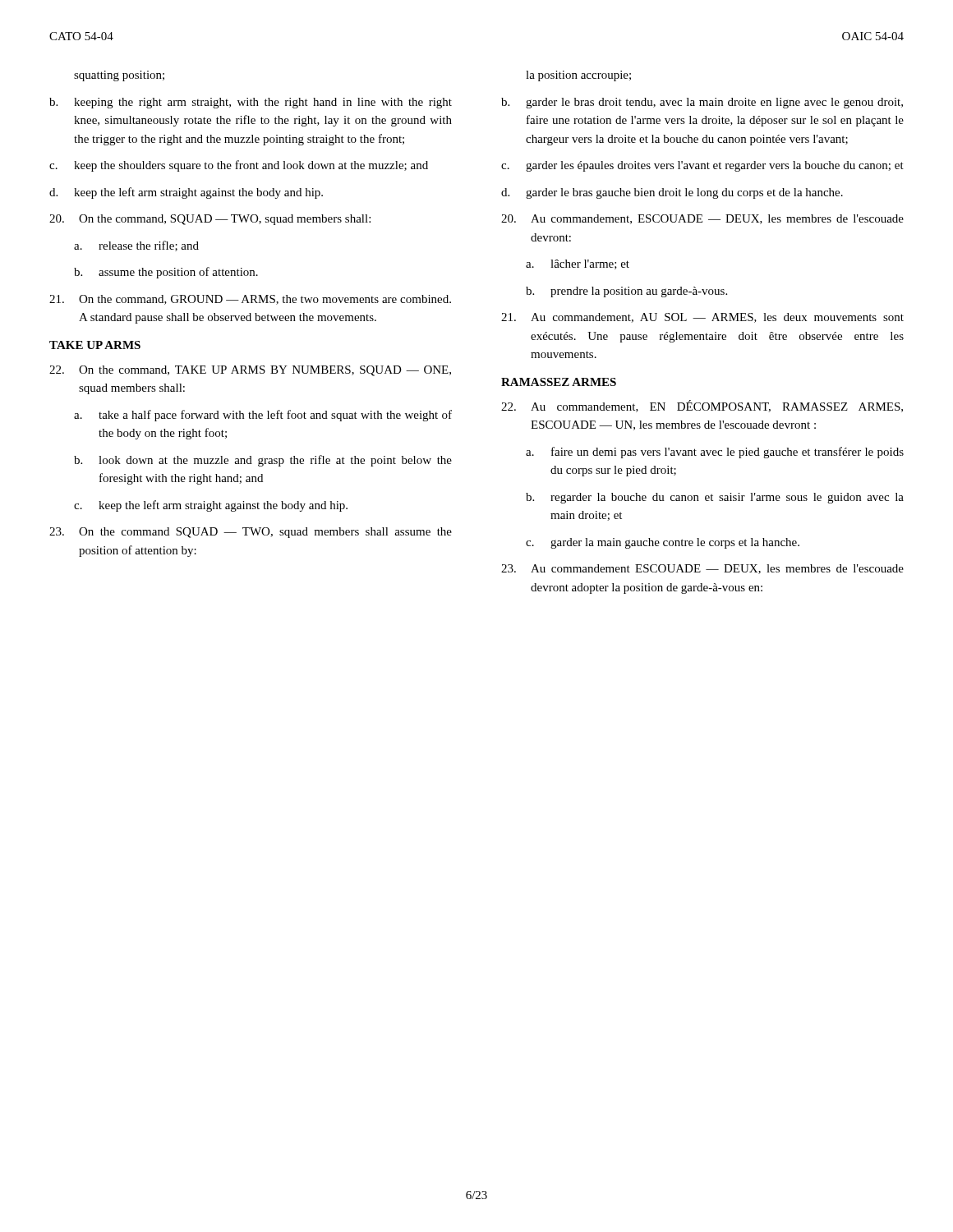Select the text block that says "On the command, GROUND — ARMS, the two"

(251, 308)
